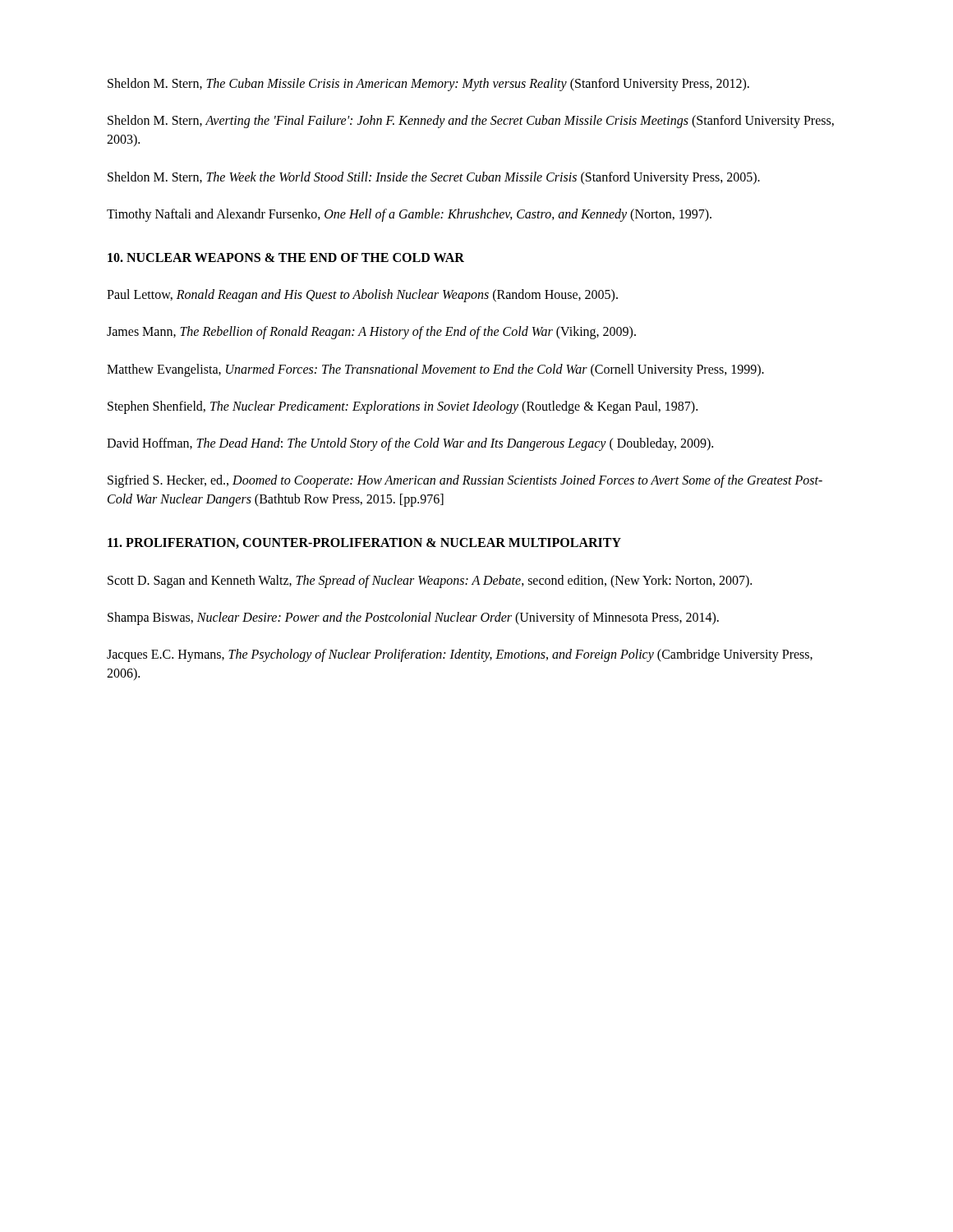Click on the element starting "Sheldon M. Stern, The Week"

click(x=434, y=177)
